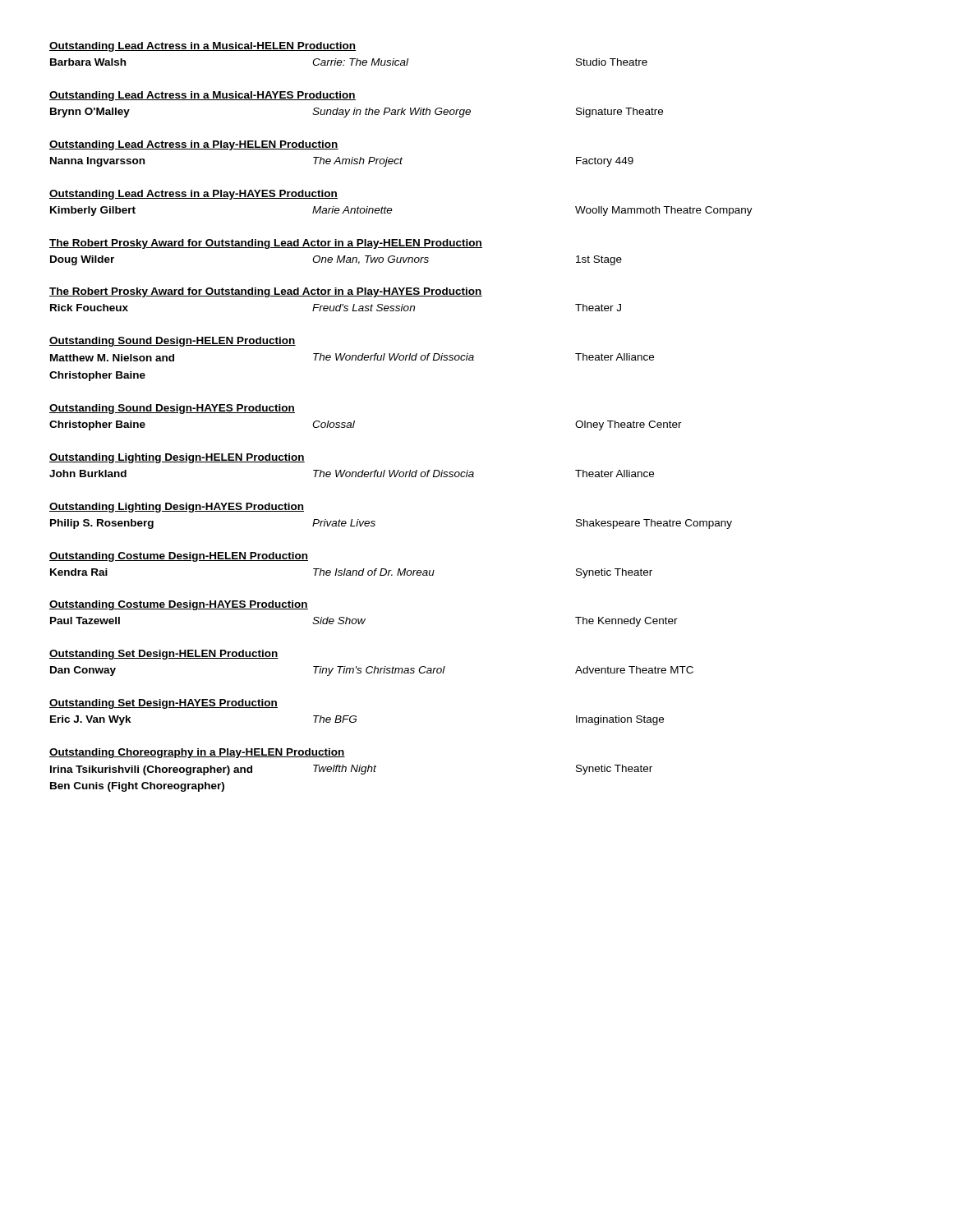Click on the element starting "Dan Conway Tiny Tim's Christmas"
The image size is (953, 1232).
coord(372,671)
